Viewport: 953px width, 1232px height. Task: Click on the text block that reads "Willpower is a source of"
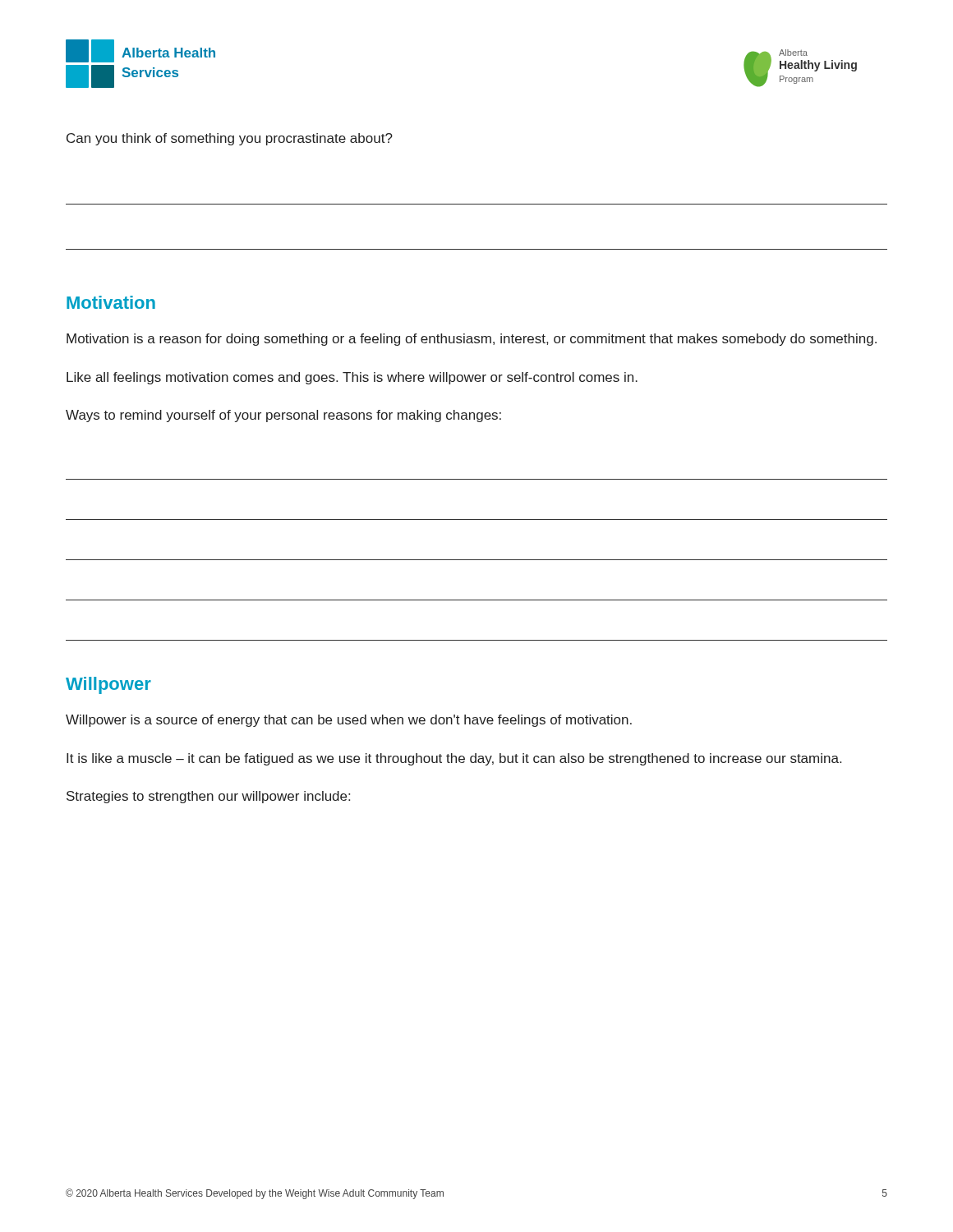349,720
